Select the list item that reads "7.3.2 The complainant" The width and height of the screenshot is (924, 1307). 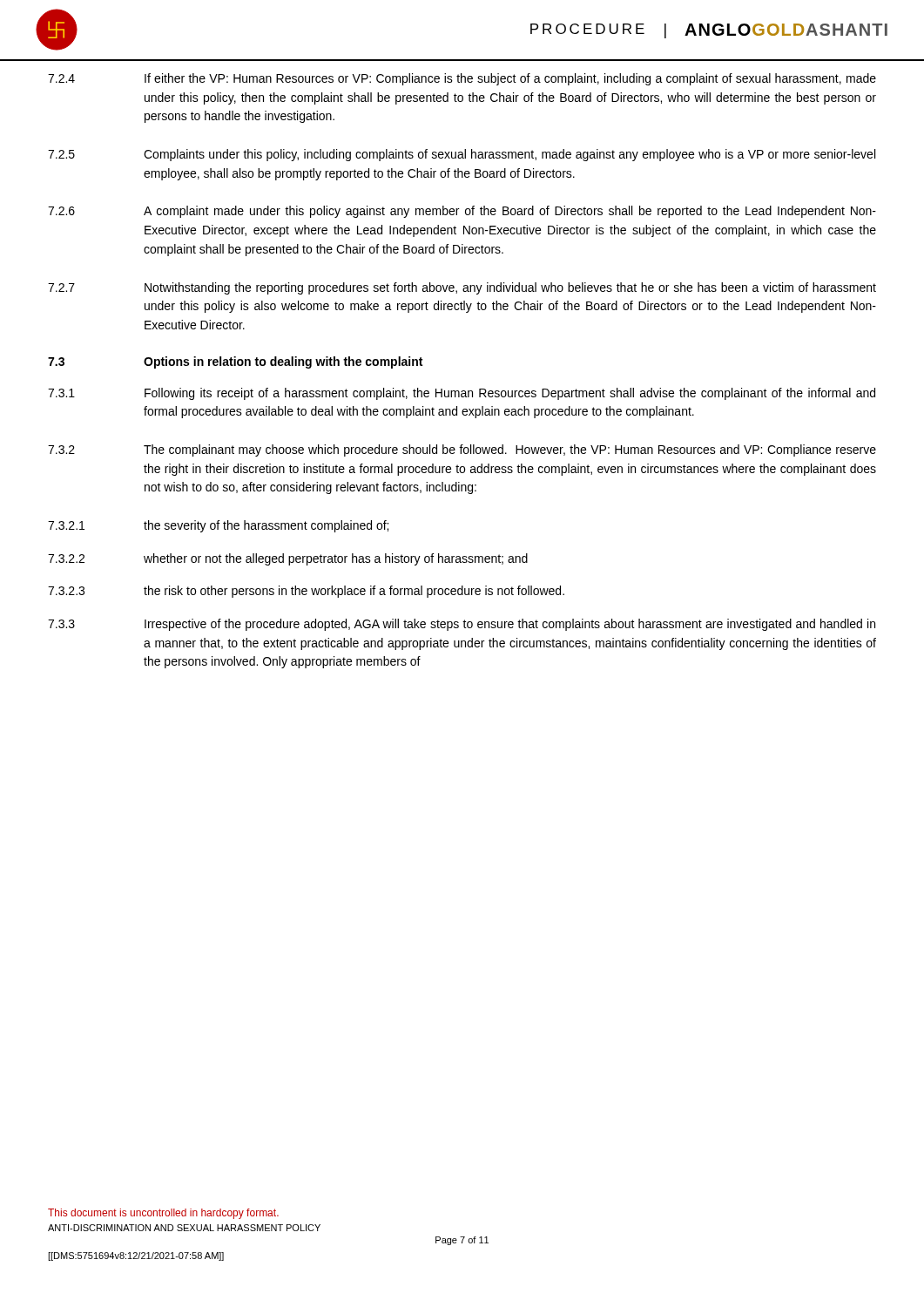pos(462,469)
